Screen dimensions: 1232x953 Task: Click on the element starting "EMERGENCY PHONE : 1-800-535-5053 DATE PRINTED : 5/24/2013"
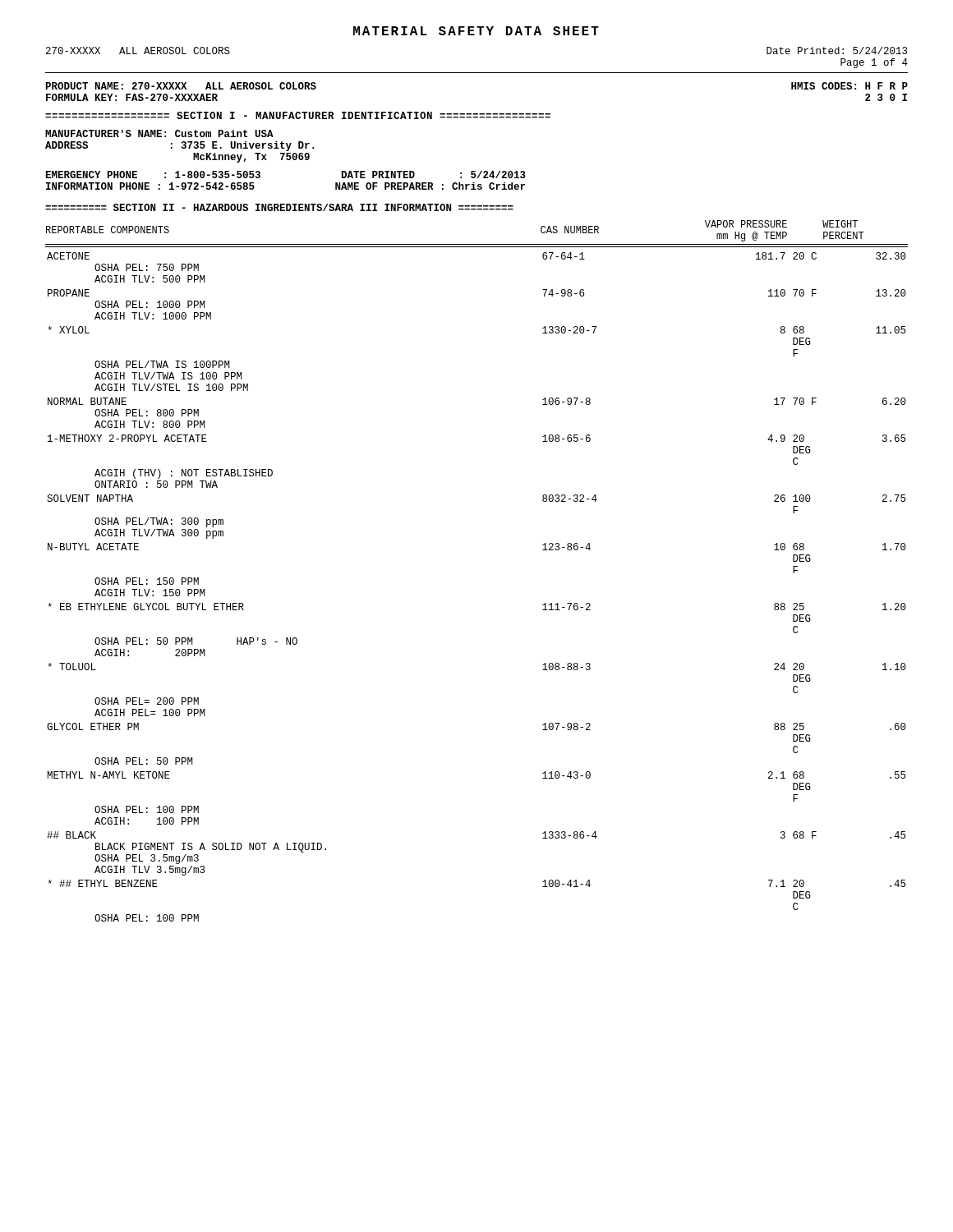(x=97, y=175)
